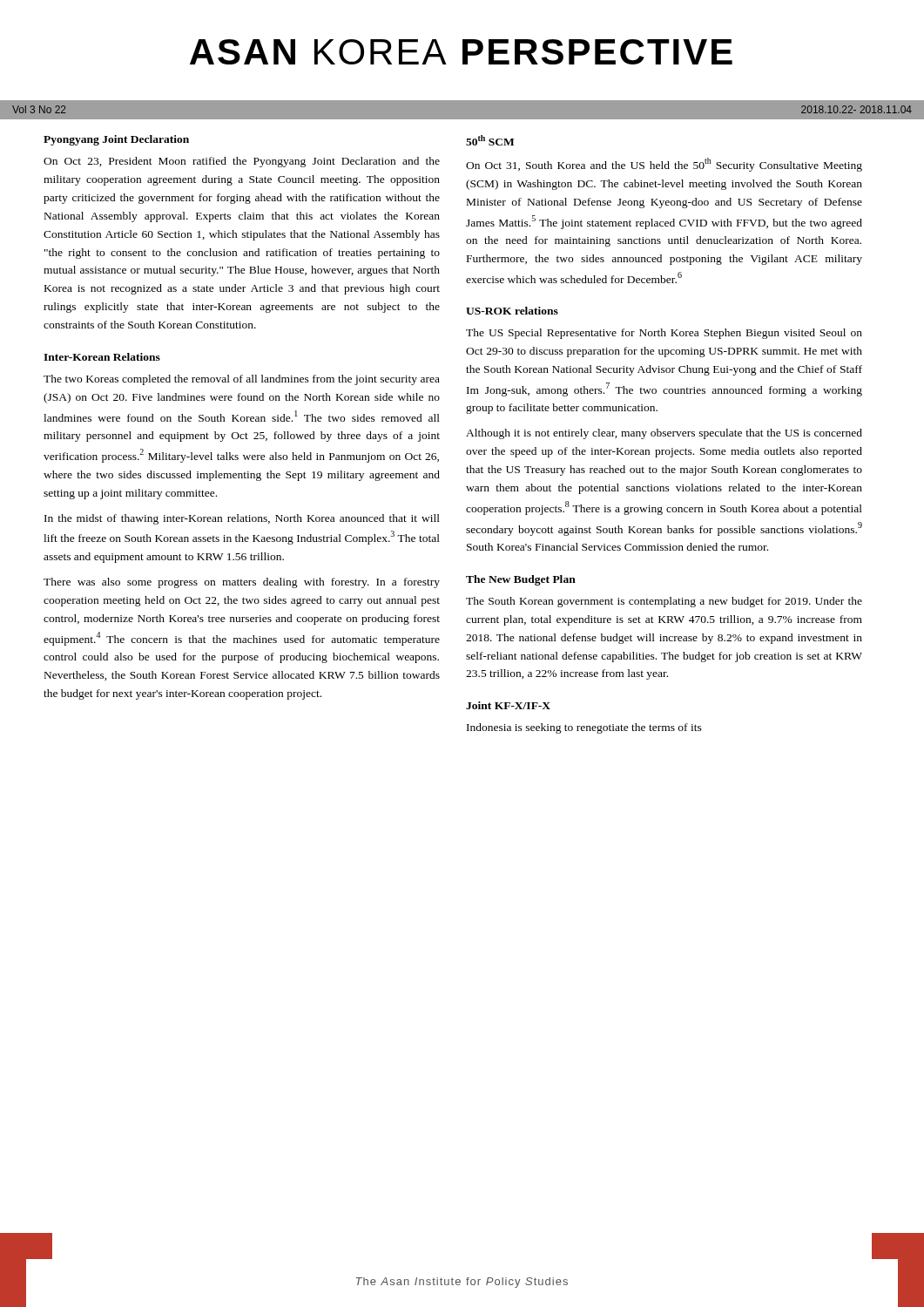924x1307 pixels.
Task: Locate the text block that reads "Indonesia is seeking to renegotiate the terms"
Action: pyautogui.click(x=664, y=728)
